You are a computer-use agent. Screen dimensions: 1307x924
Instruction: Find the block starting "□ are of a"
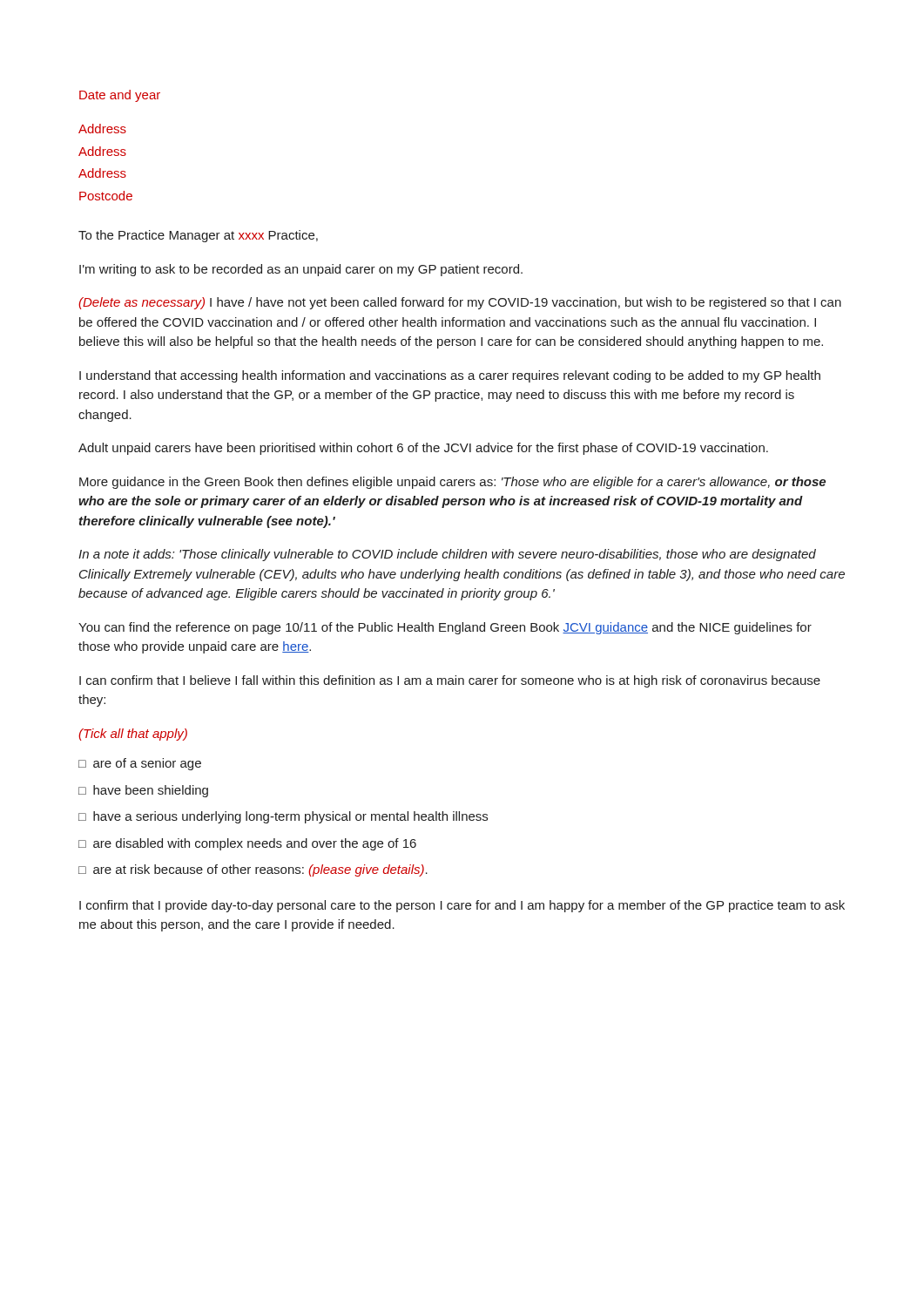coord(140,764)
